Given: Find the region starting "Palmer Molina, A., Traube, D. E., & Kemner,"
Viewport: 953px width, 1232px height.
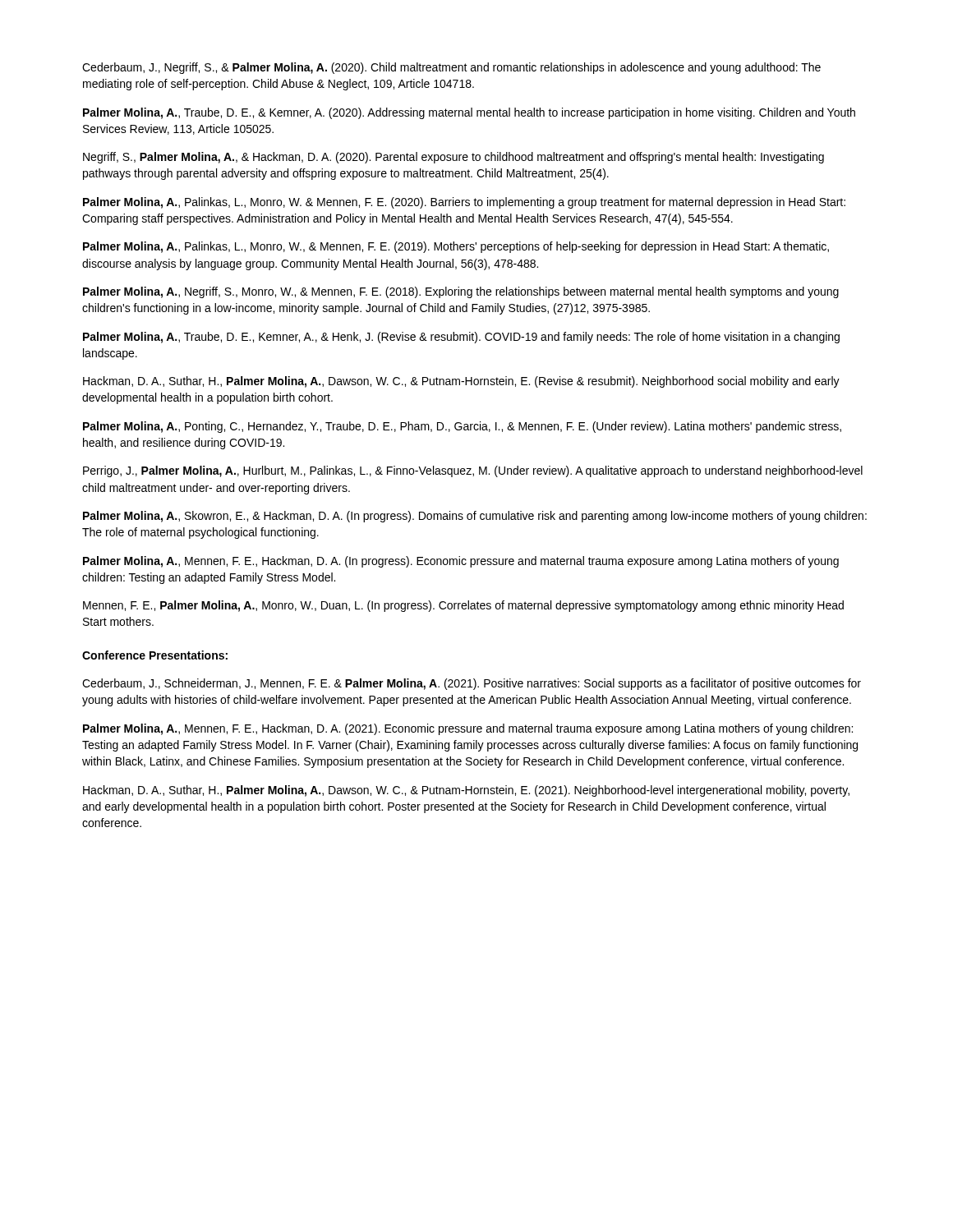Looking at the screenshot, I should (469, 120).
